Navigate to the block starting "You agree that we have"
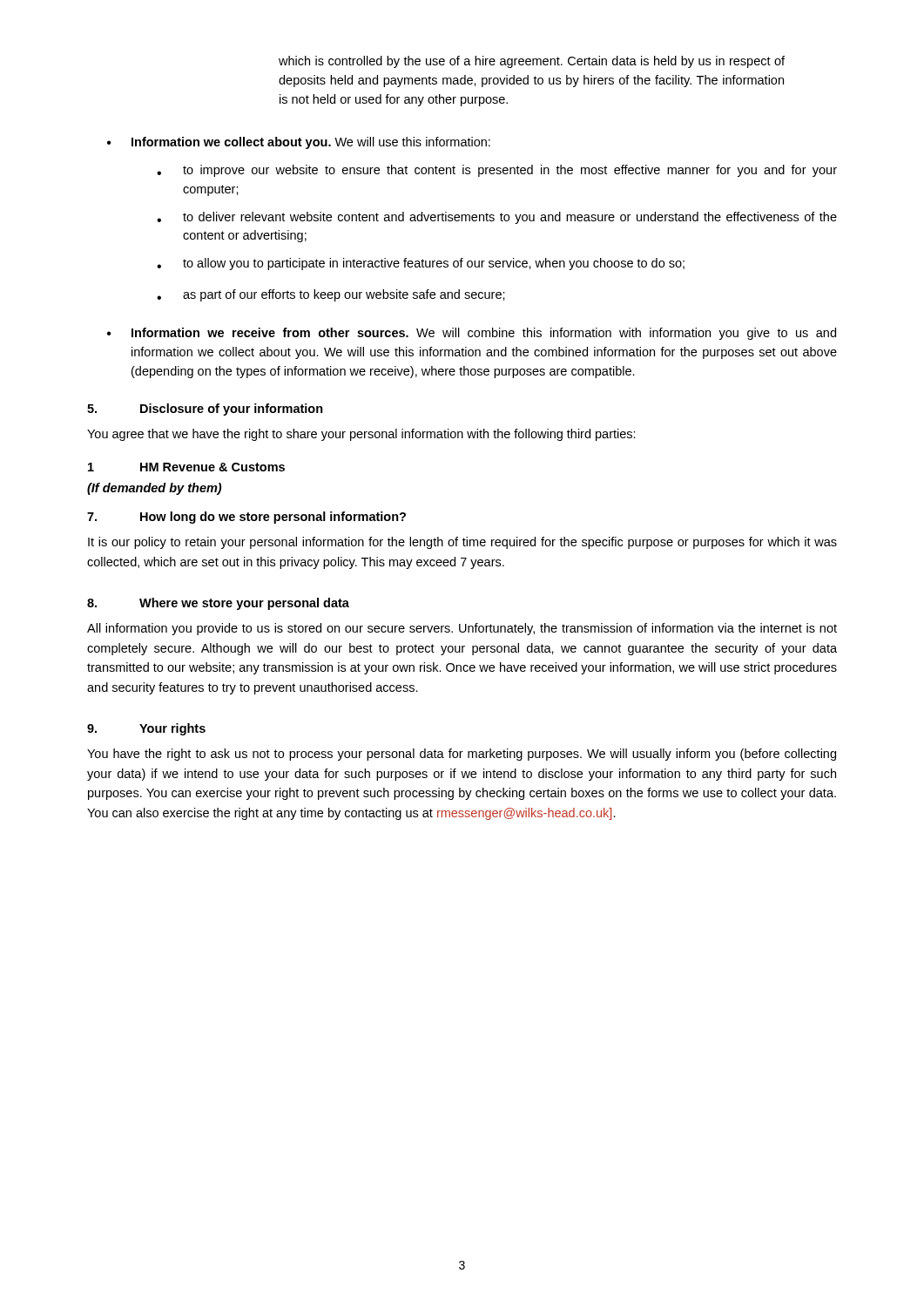Image resolution: width=924 pixels, height=1307 pixels. (362, 434)
